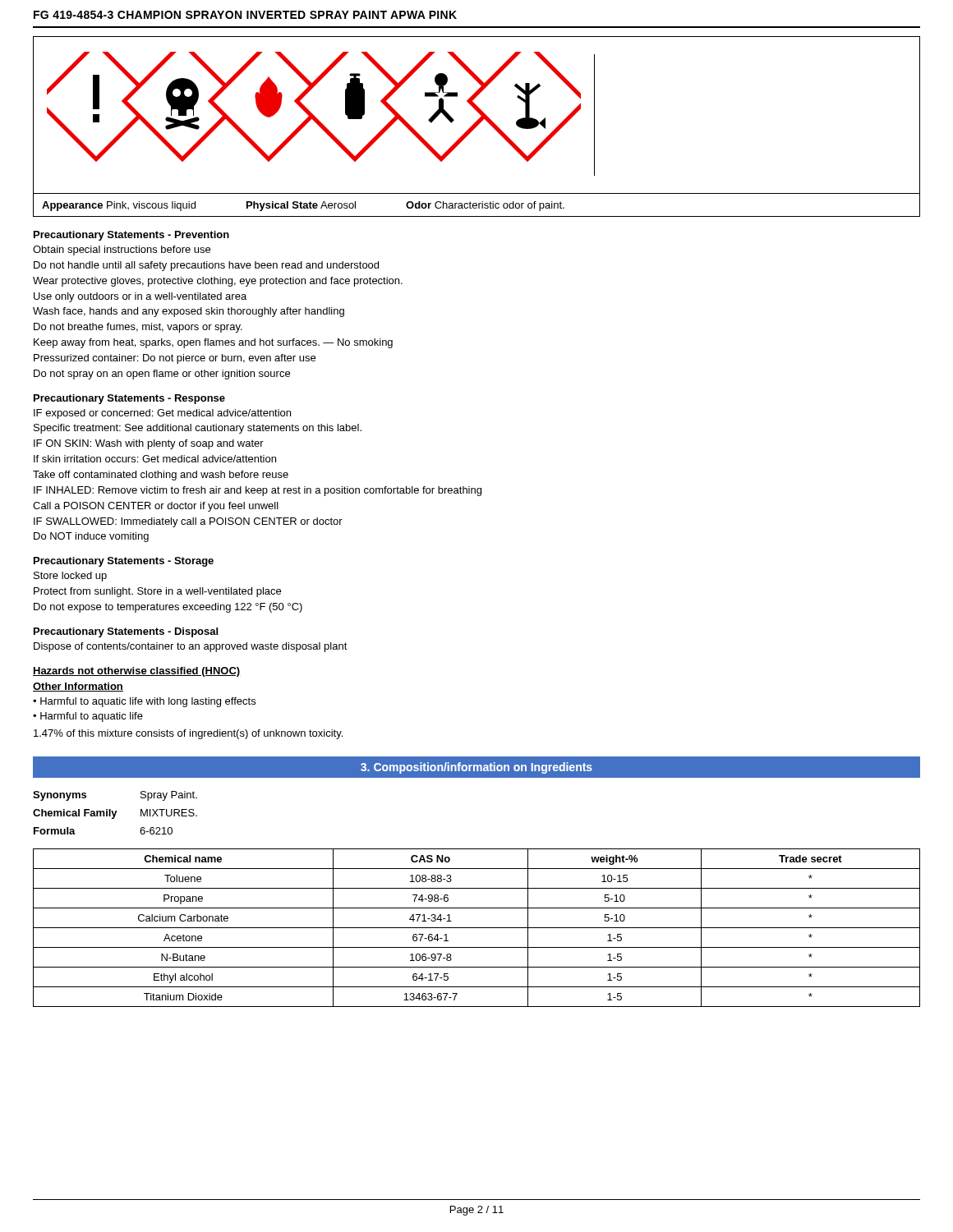The height and width of the screenshot is (1232, 953).
Task: Find the region starting "Other Information"
Action: [78, 686]
